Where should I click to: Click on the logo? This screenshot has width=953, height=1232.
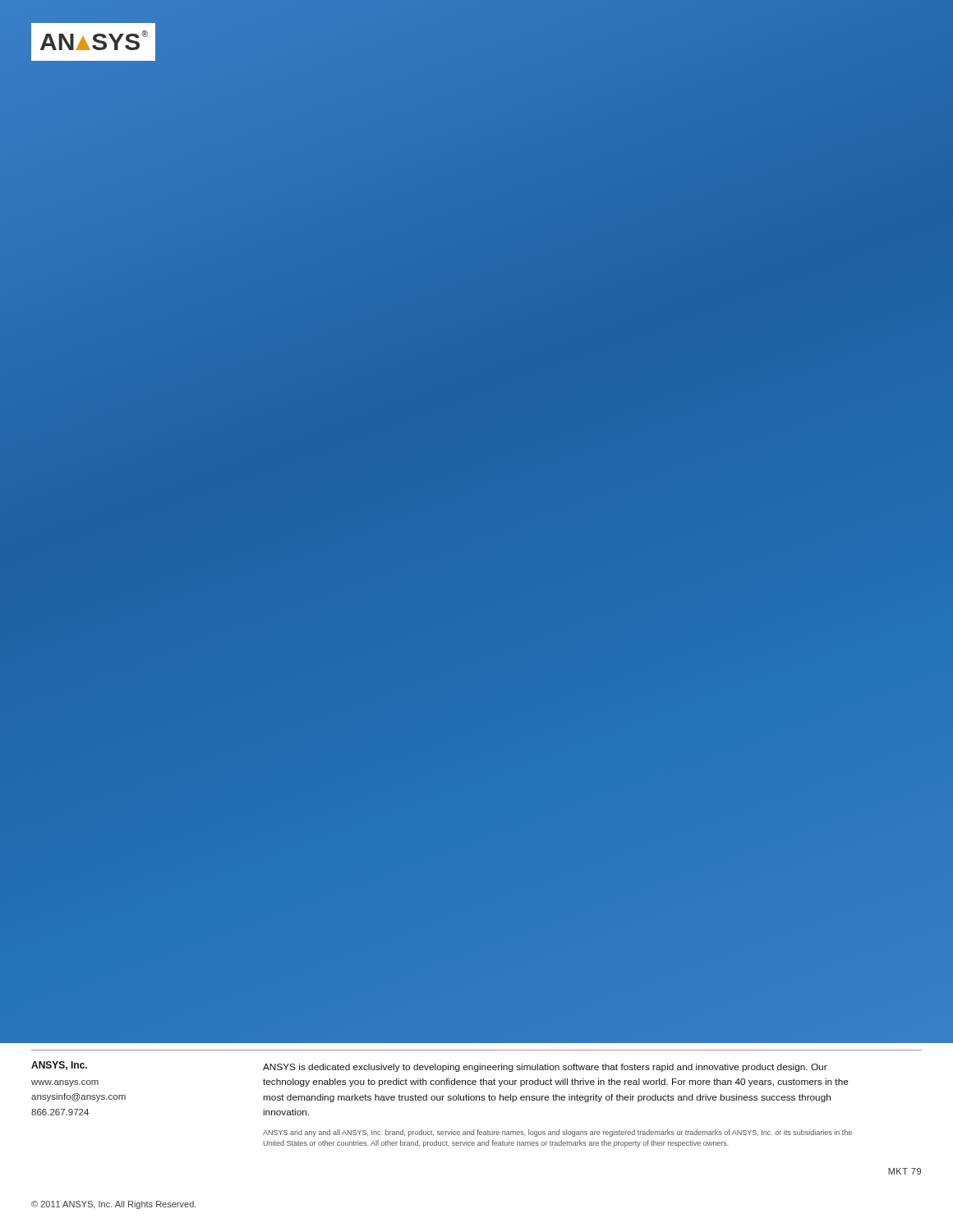93,42
